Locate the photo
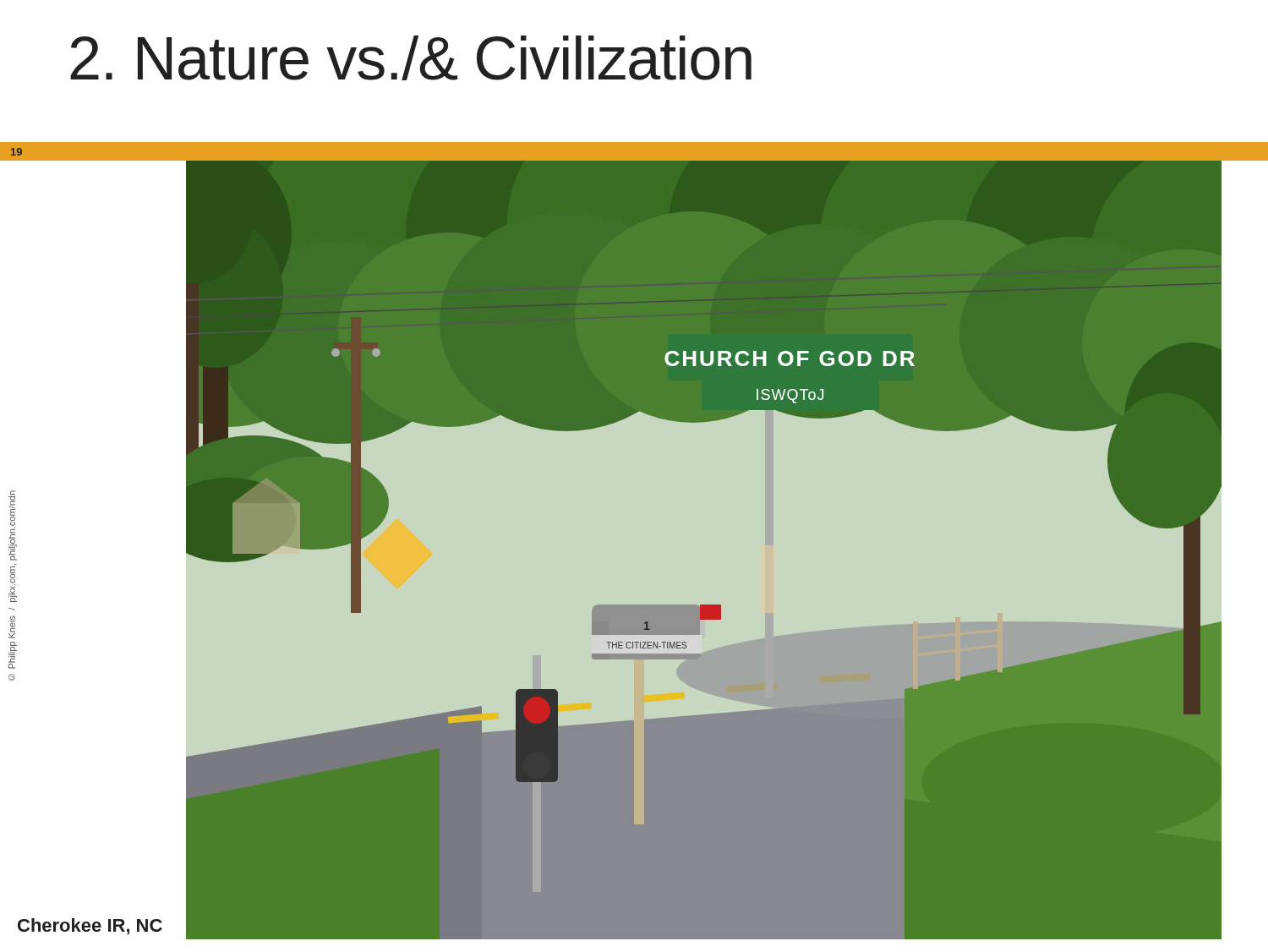The width and height of the screenshot is (1268, 952). click(x=704, y=552)
